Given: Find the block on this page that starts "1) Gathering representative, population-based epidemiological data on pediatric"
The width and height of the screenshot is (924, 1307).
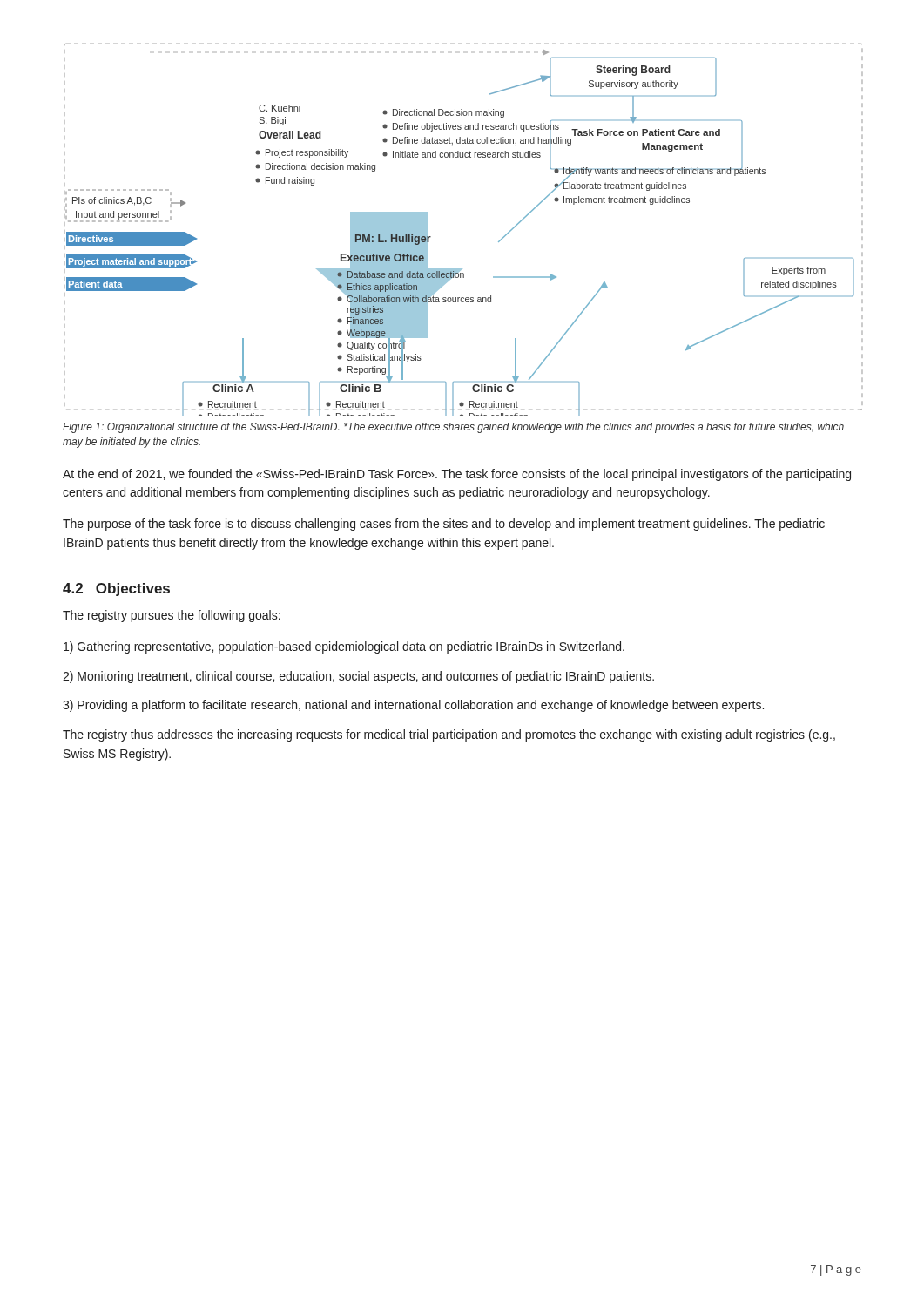Looking at the screenshot, I should pos(344,647).
